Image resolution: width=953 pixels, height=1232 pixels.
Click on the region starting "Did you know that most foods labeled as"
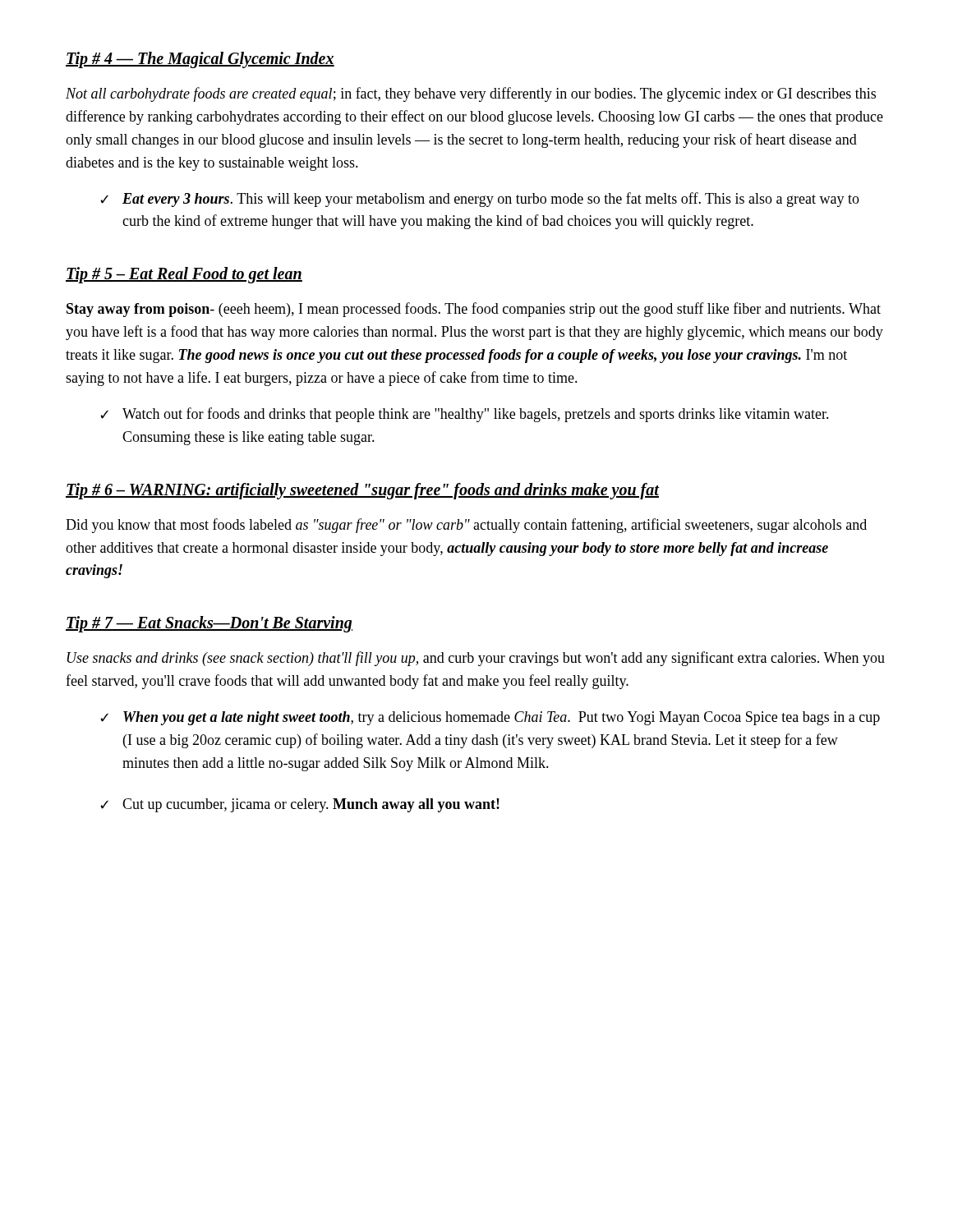click(x=466, y=547)
